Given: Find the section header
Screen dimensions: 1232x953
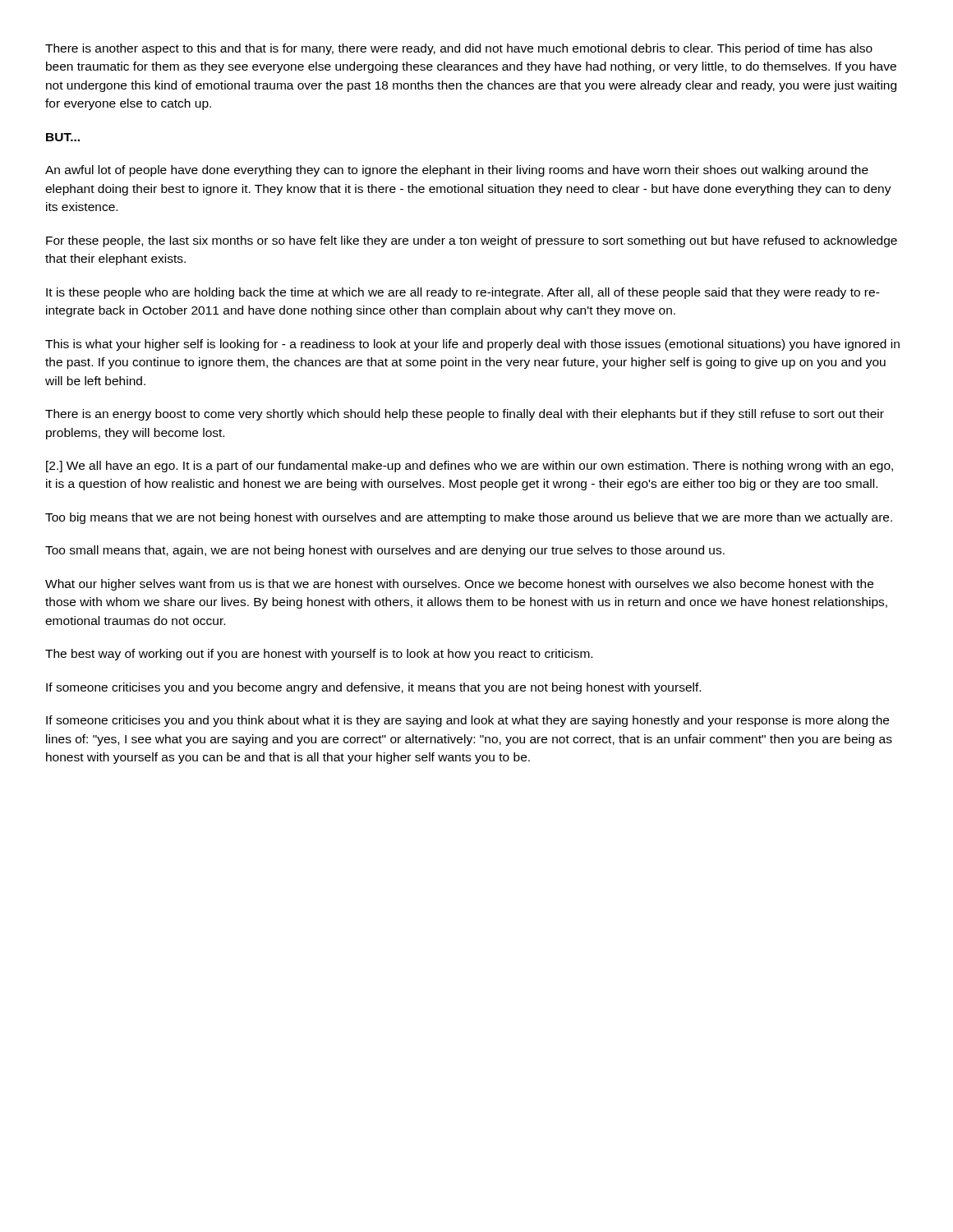Looking at the screenshot, I should (x=63, y=137).
